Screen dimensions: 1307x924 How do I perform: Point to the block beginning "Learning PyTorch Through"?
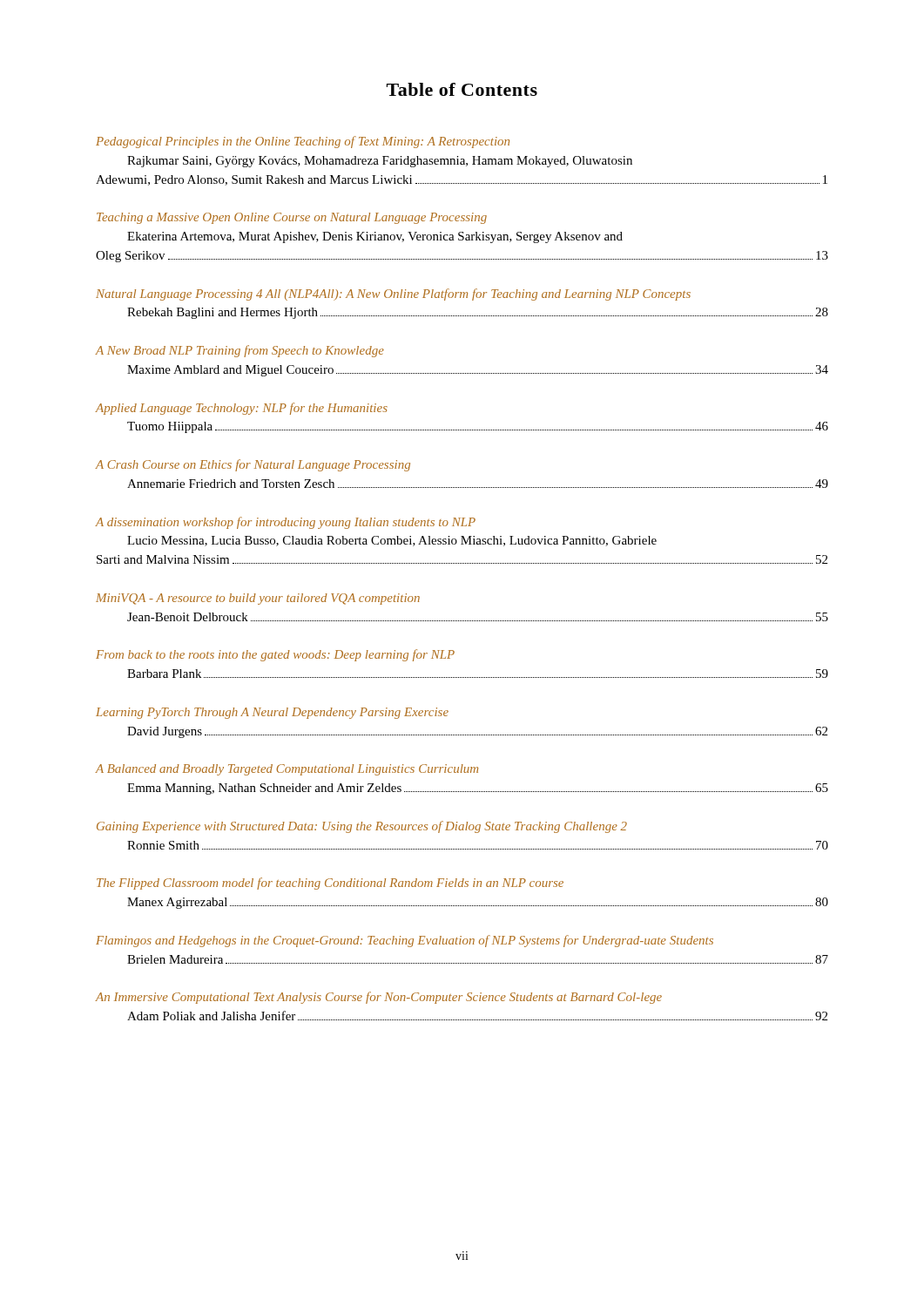click(x=272, y=713)
